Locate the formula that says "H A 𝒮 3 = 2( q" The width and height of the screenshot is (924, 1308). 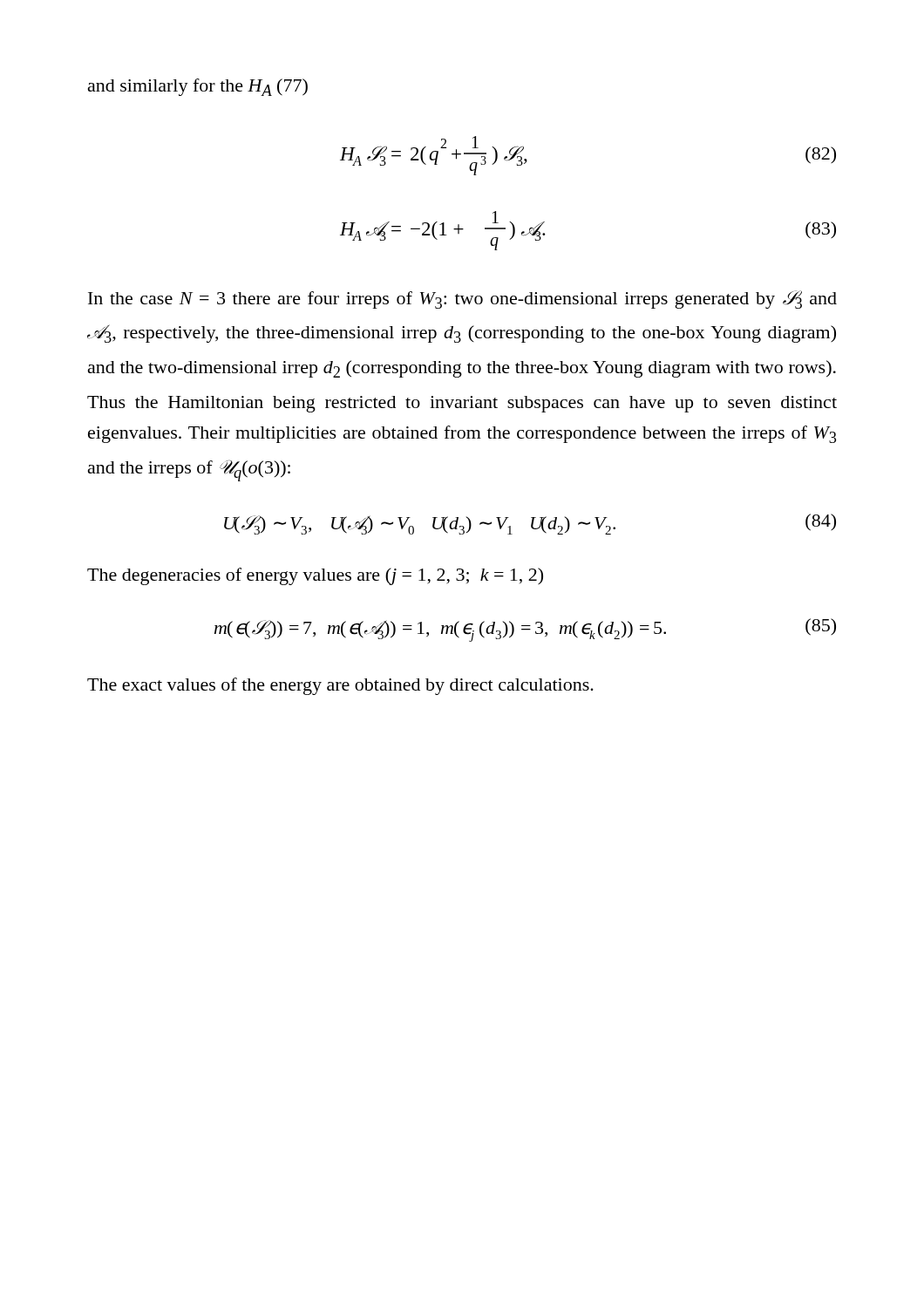point(462,153)
